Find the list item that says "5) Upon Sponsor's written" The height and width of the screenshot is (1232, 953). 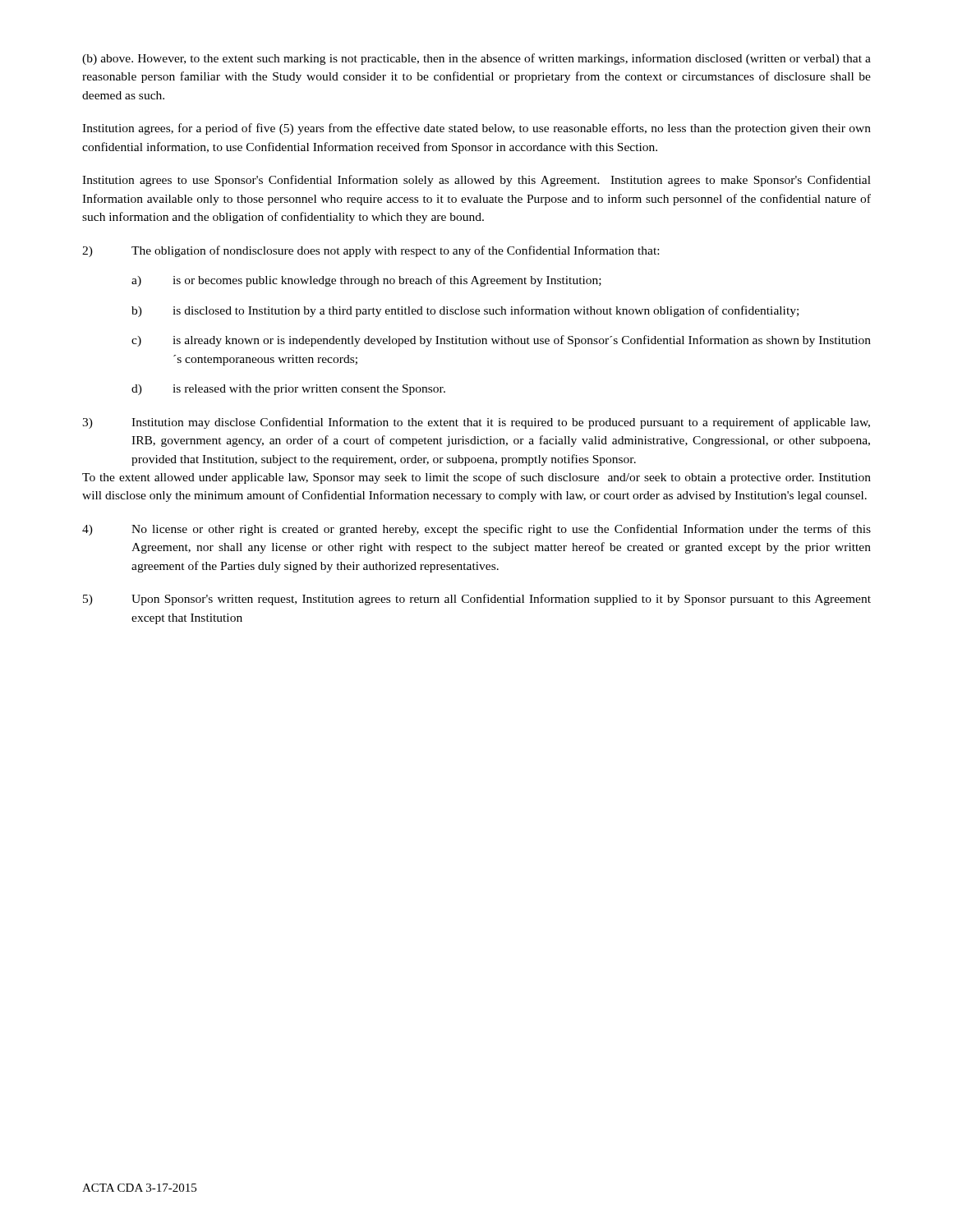(476, 608)
